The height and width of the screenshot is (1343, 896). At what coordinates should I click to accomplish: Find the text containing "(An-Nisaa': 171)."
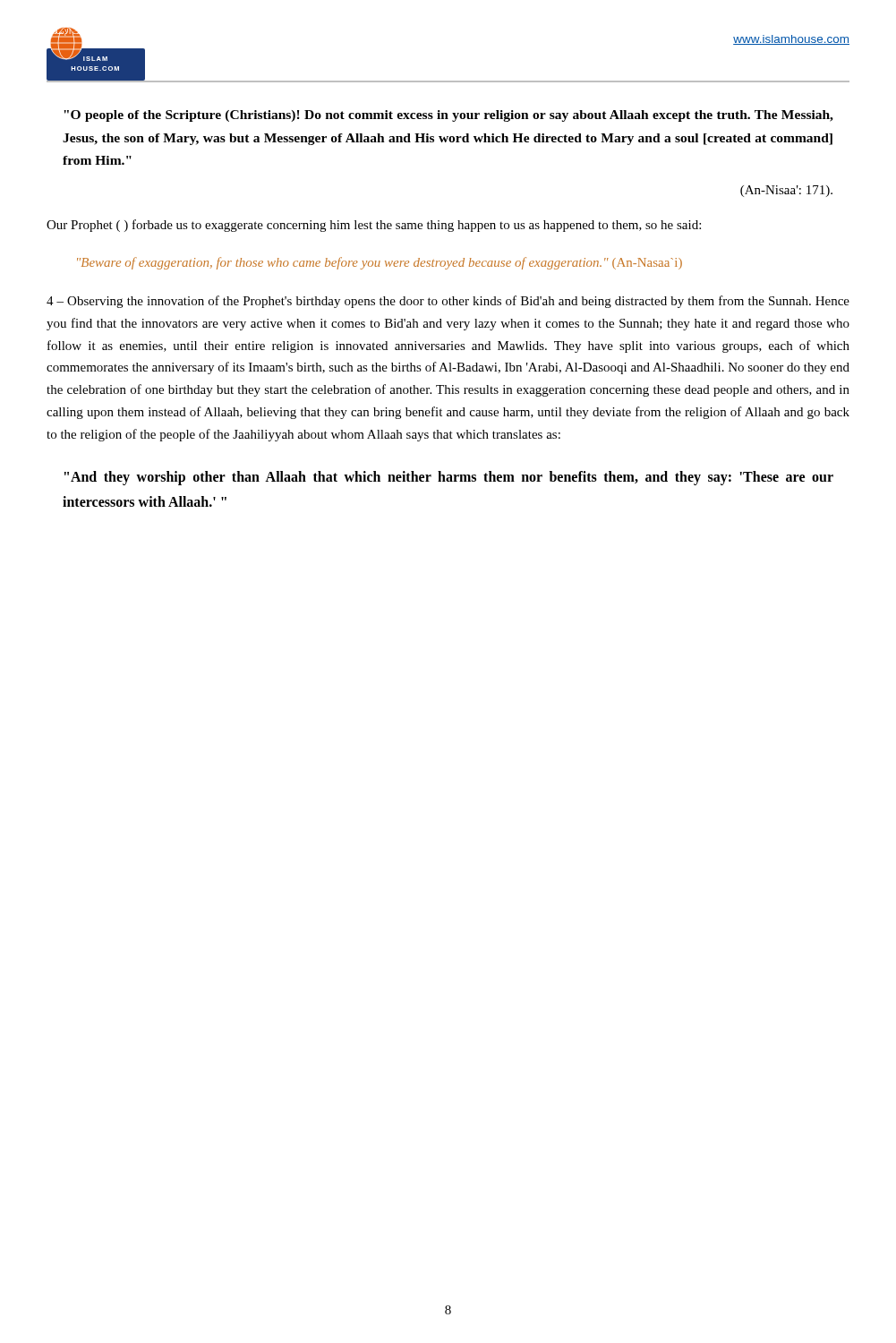tap(787, 190)
